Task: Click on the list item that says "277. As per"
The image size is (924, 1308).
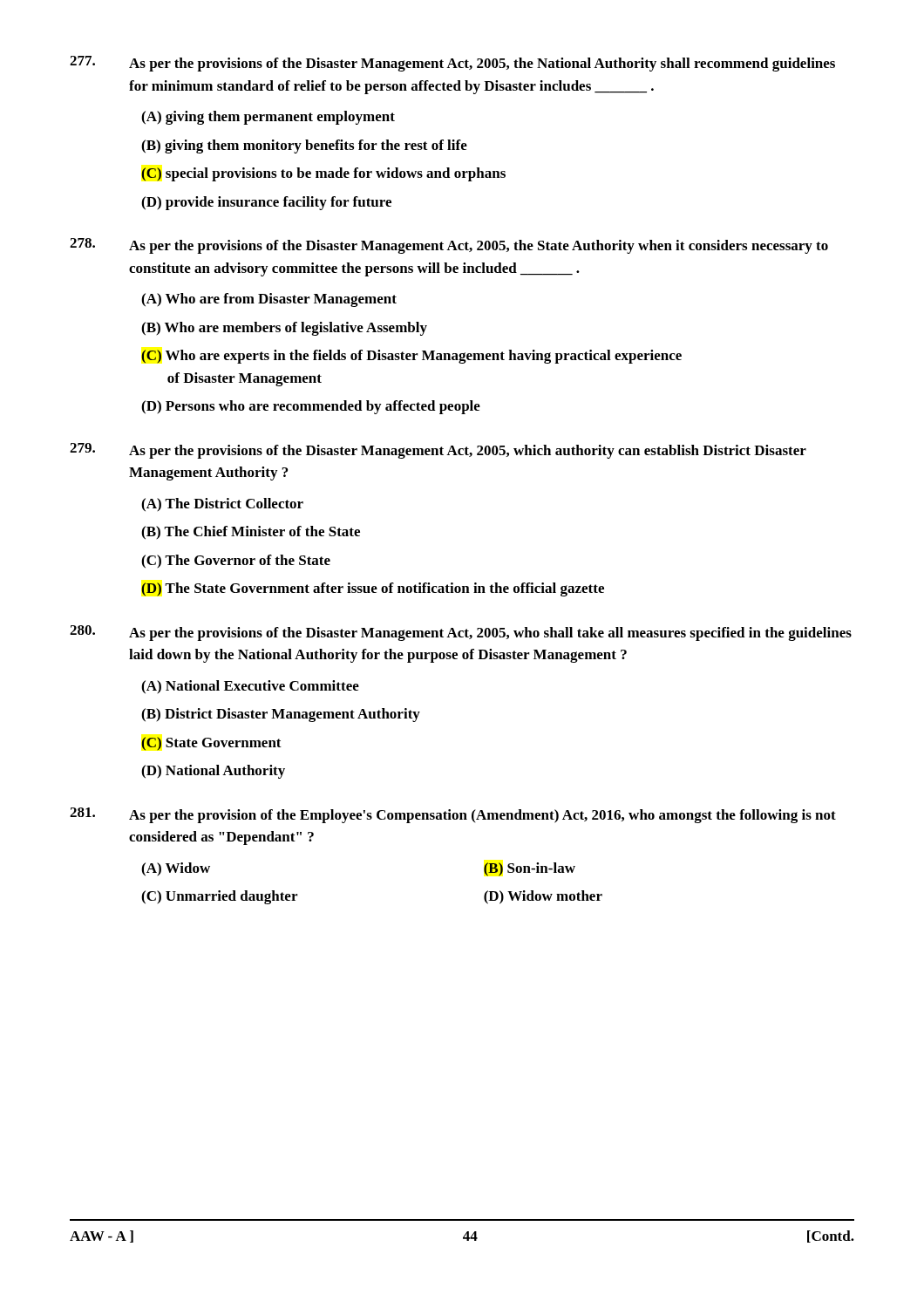Action: (462, 136)
